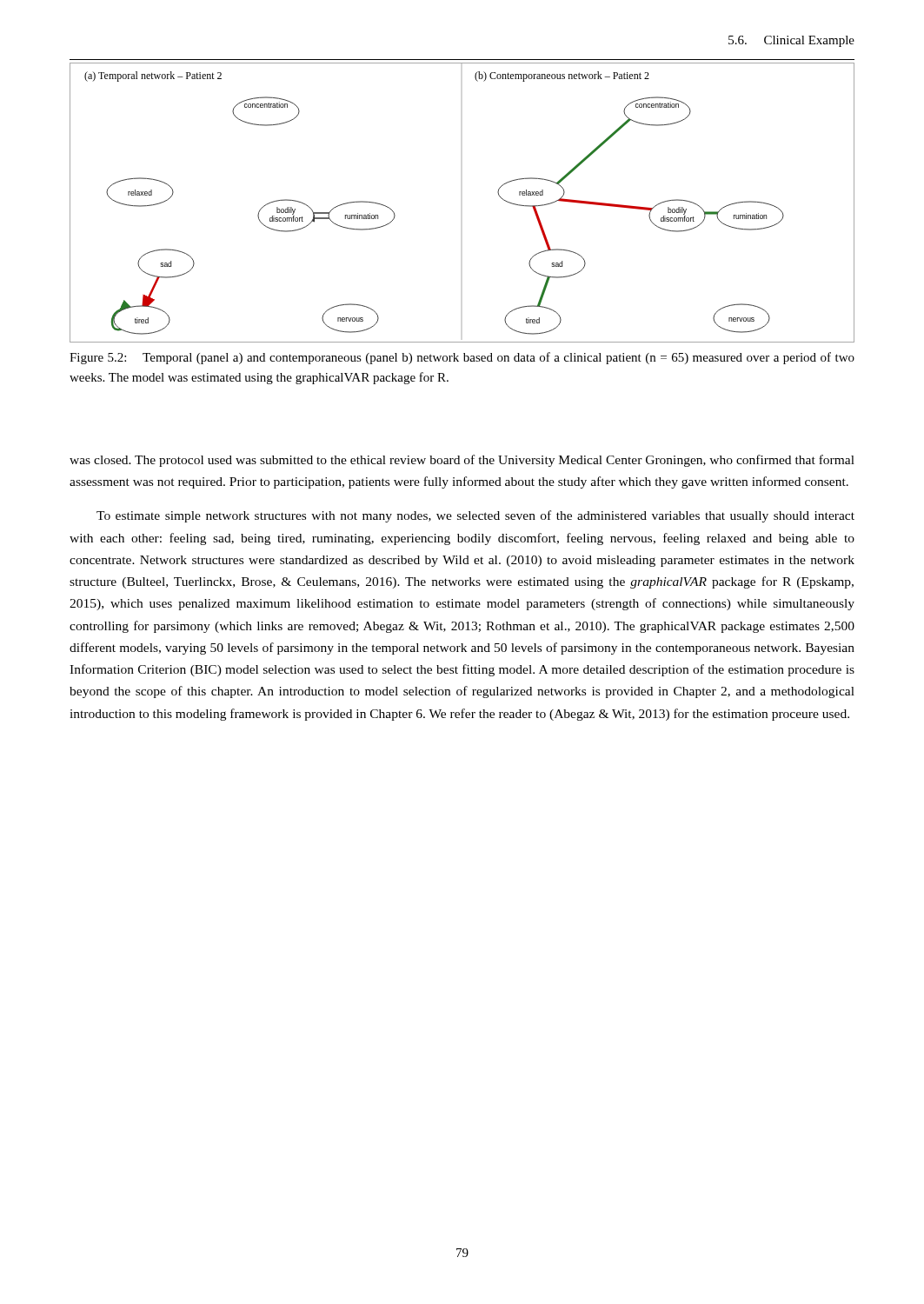Click the passage that begins "was closed. The protocol used was"
The width and height of the screenshot is (924, 1304).
pyautogui.click(x=462, y=586)
